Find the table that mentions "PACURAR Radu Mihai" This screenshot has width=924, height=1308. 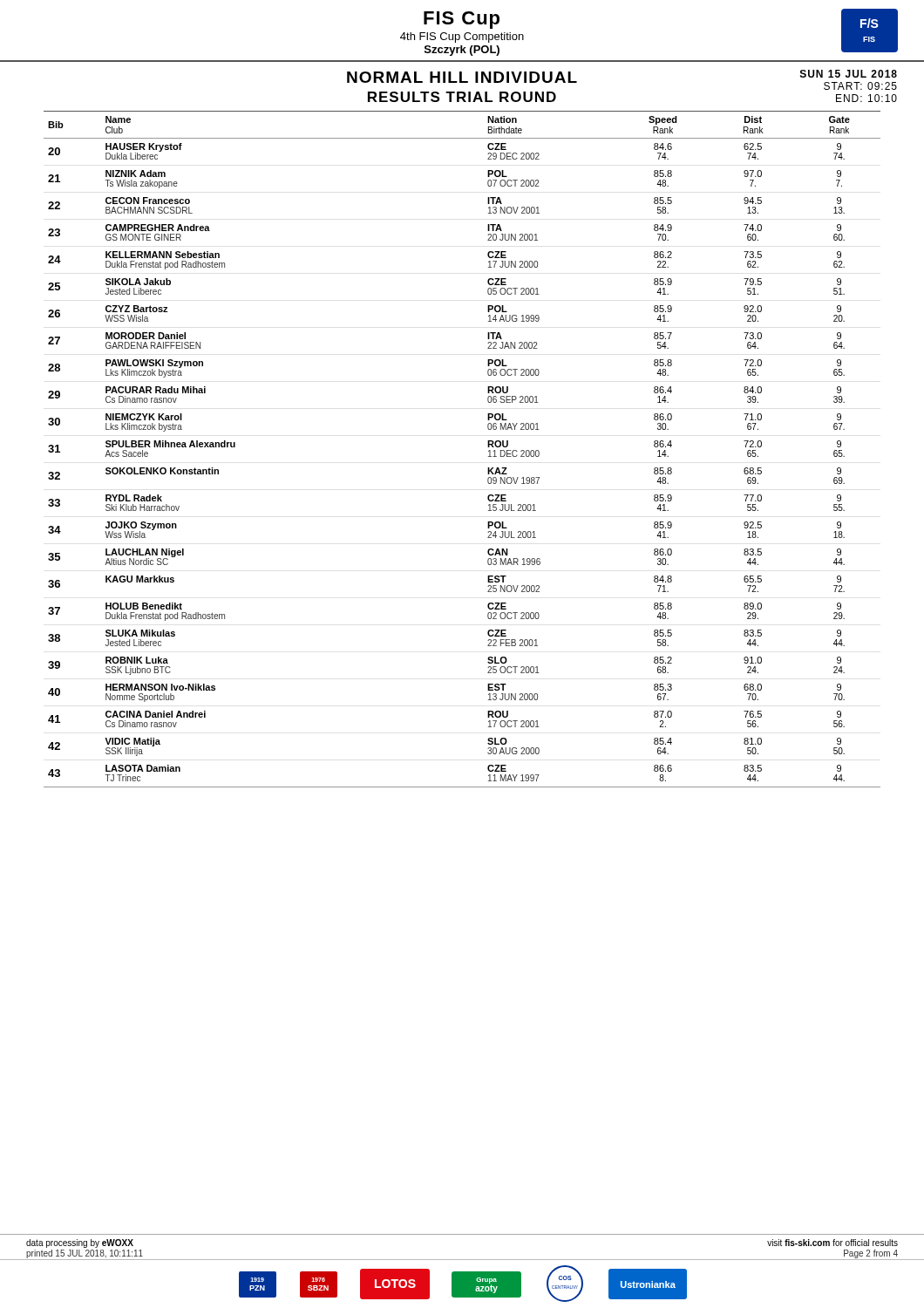tap(462, 449)
